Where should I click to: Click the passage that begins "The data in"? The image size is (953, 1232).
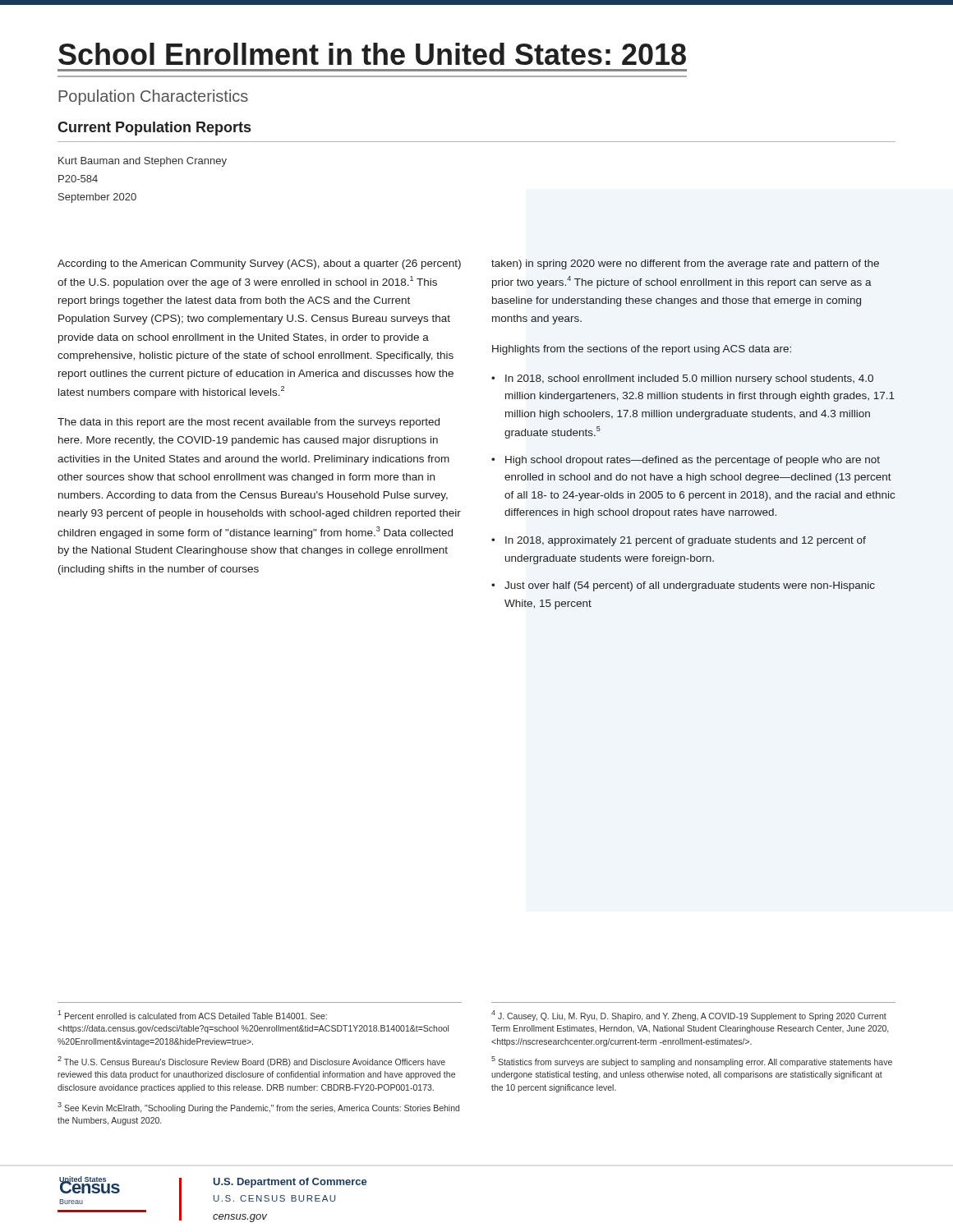259,495
